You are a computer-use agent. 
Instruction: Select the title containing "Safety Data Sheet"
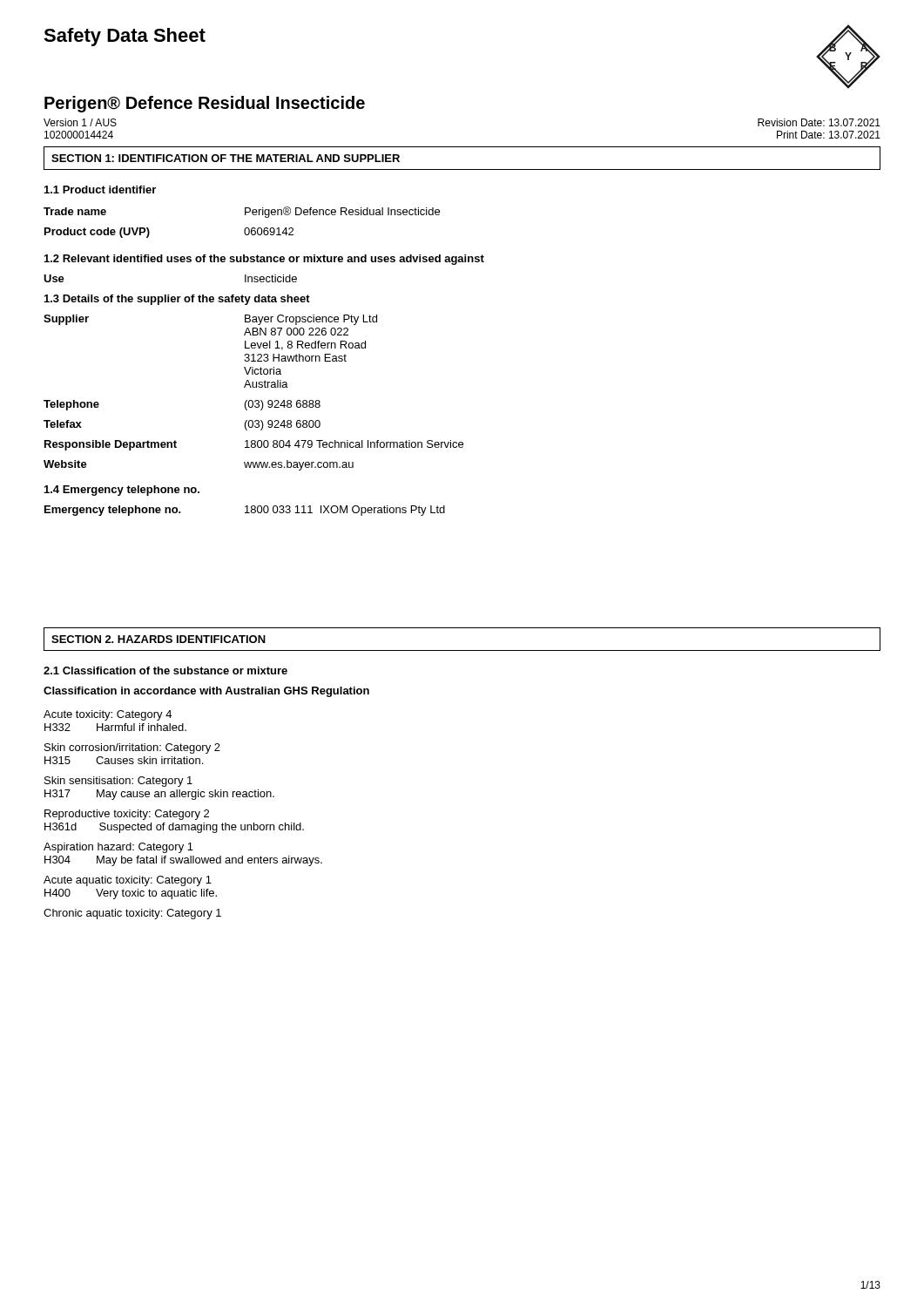(124, 35)
